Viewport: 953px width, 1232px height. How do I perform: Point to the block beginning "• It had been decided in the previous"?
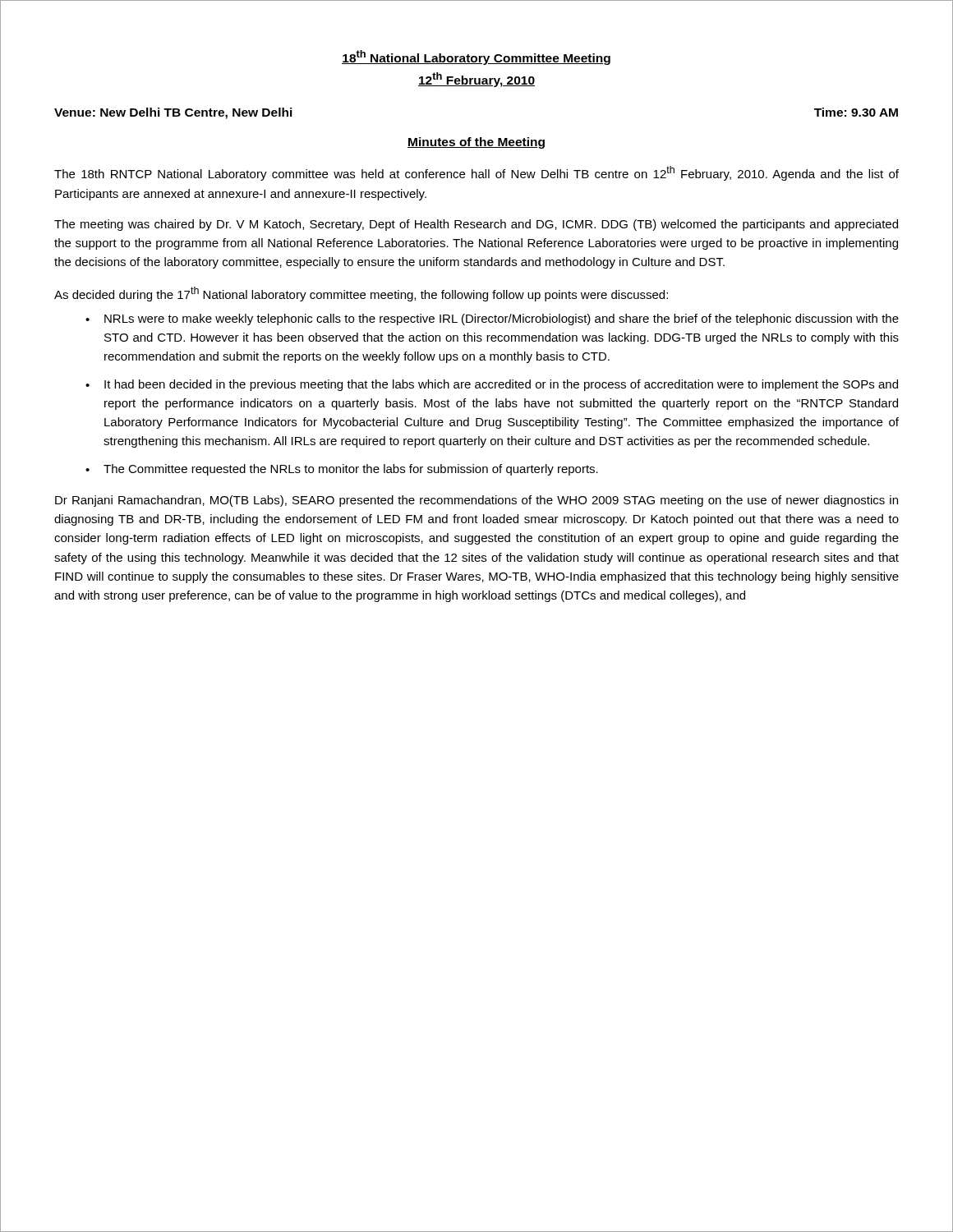pos(492,412)
